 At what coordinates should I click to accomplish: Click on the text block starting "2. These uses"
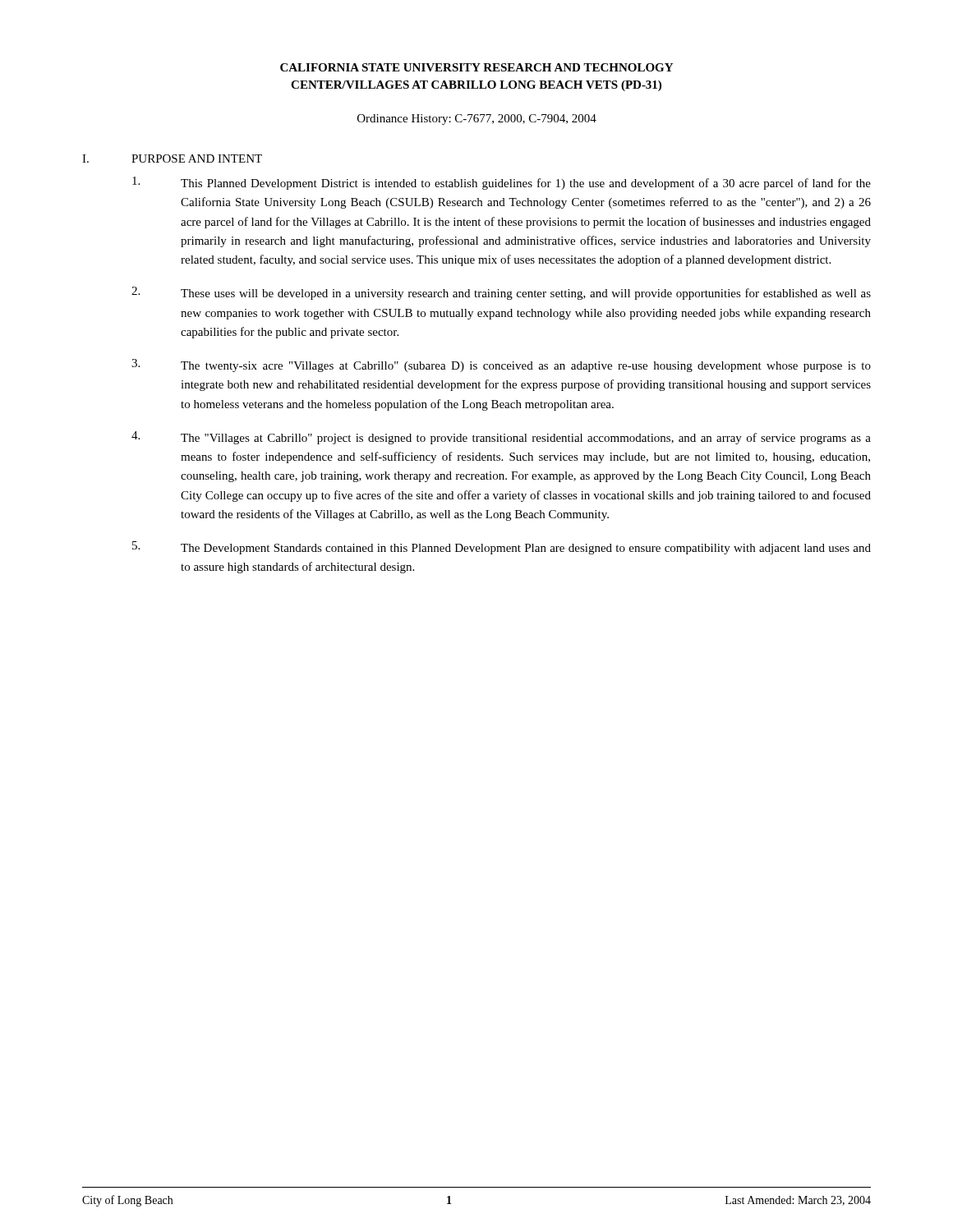(x=501, y=313)
